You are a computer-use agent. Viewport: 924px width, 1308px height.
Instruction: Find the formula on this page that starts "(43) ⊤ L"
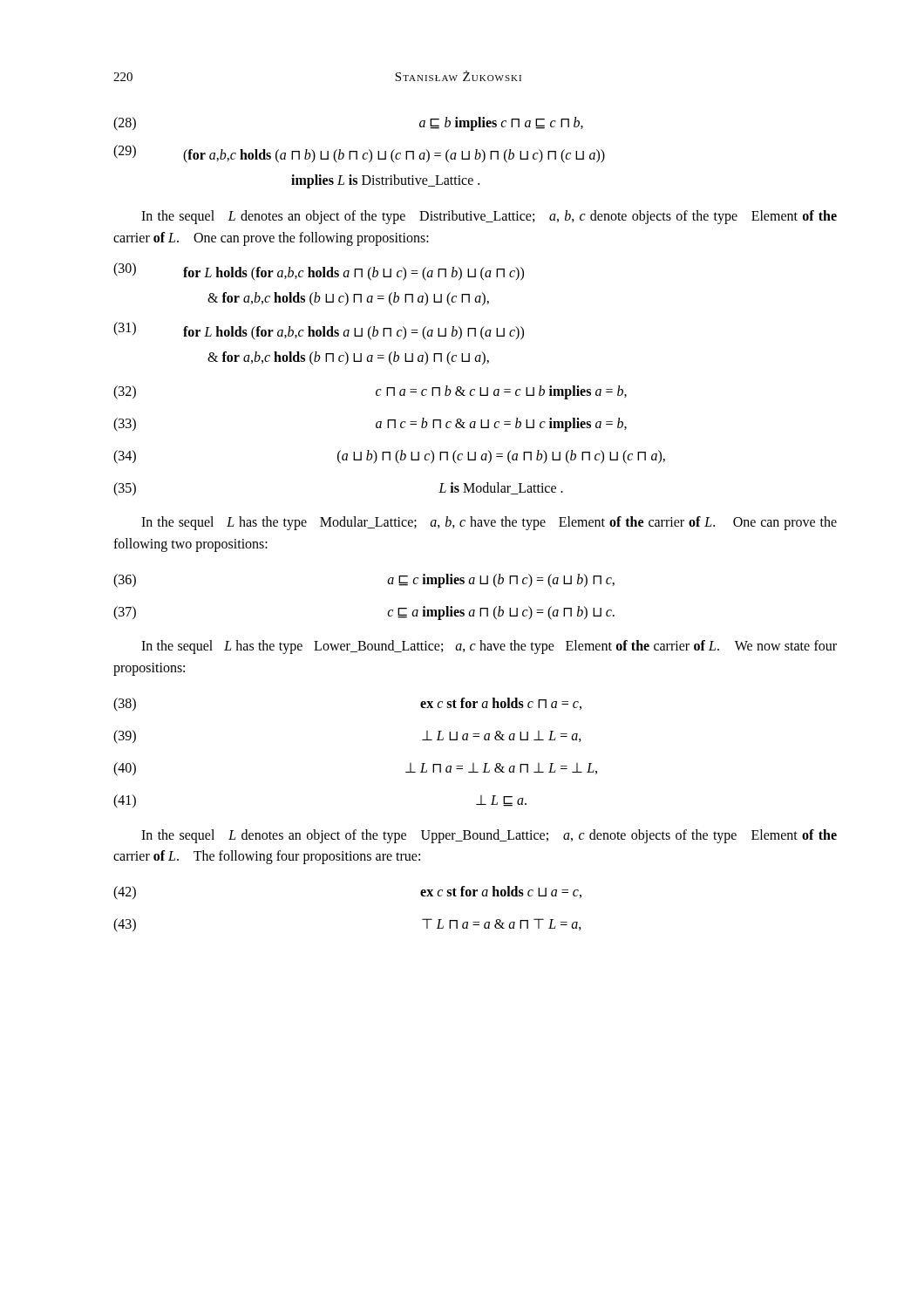tap(475, 924)
